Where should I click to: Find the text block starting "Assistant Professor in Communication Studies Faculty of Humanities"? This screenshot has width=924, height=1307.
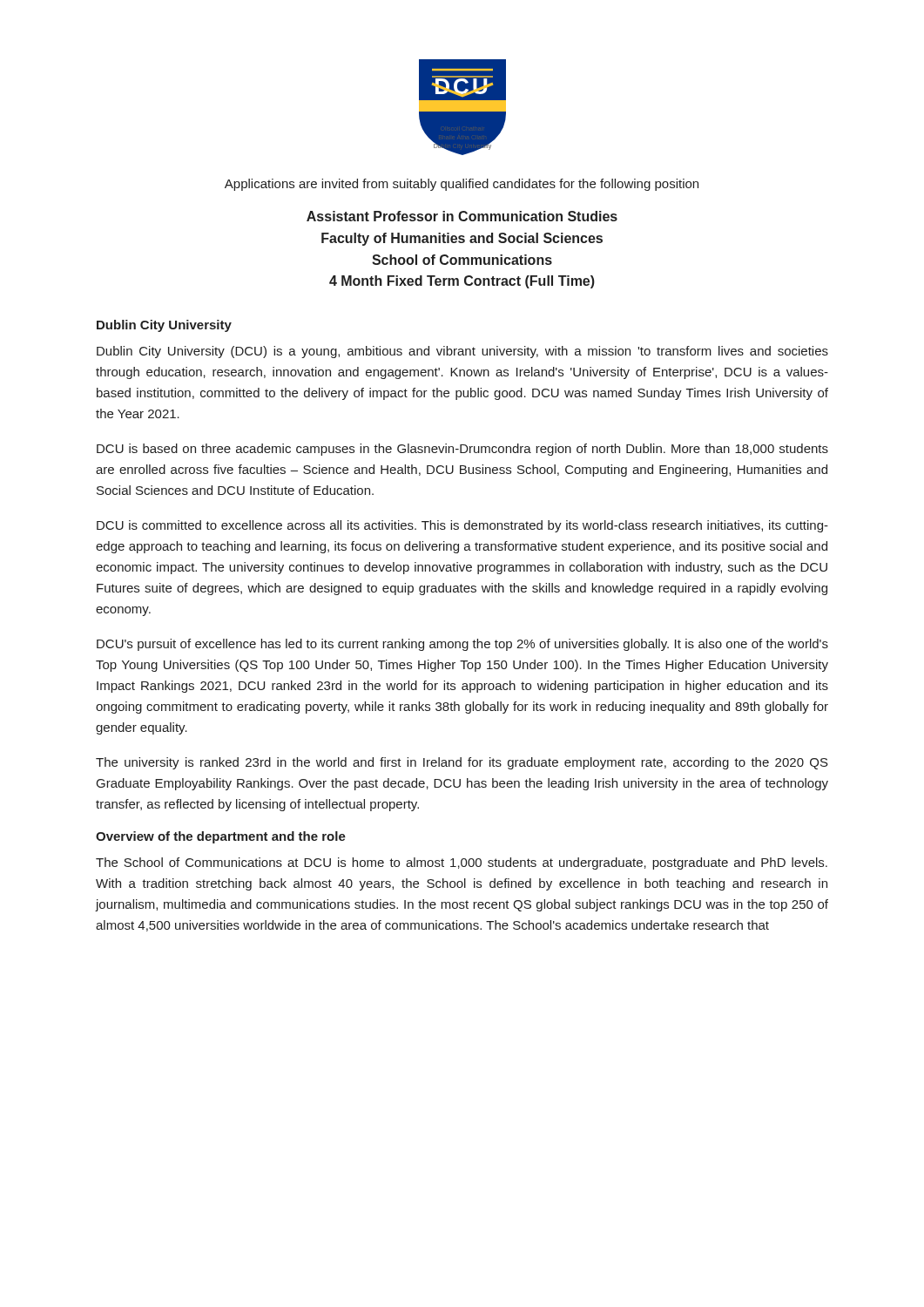[x=462, y=249]
